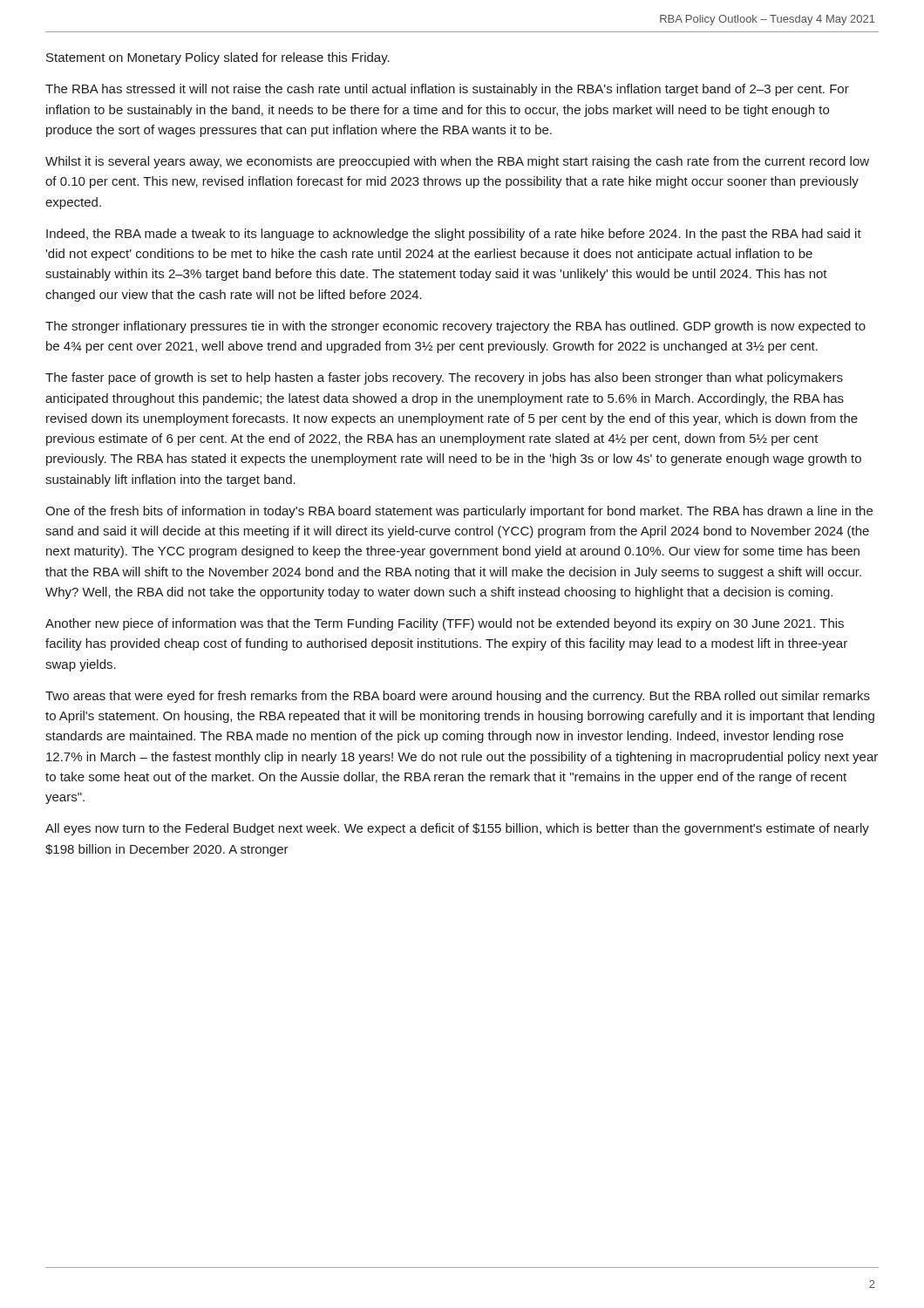Screen dimensions: 1308x924
Task: Click on the text starting "One of the fresh bits of"
Action: pyautogui.click(x=459, y=551)
